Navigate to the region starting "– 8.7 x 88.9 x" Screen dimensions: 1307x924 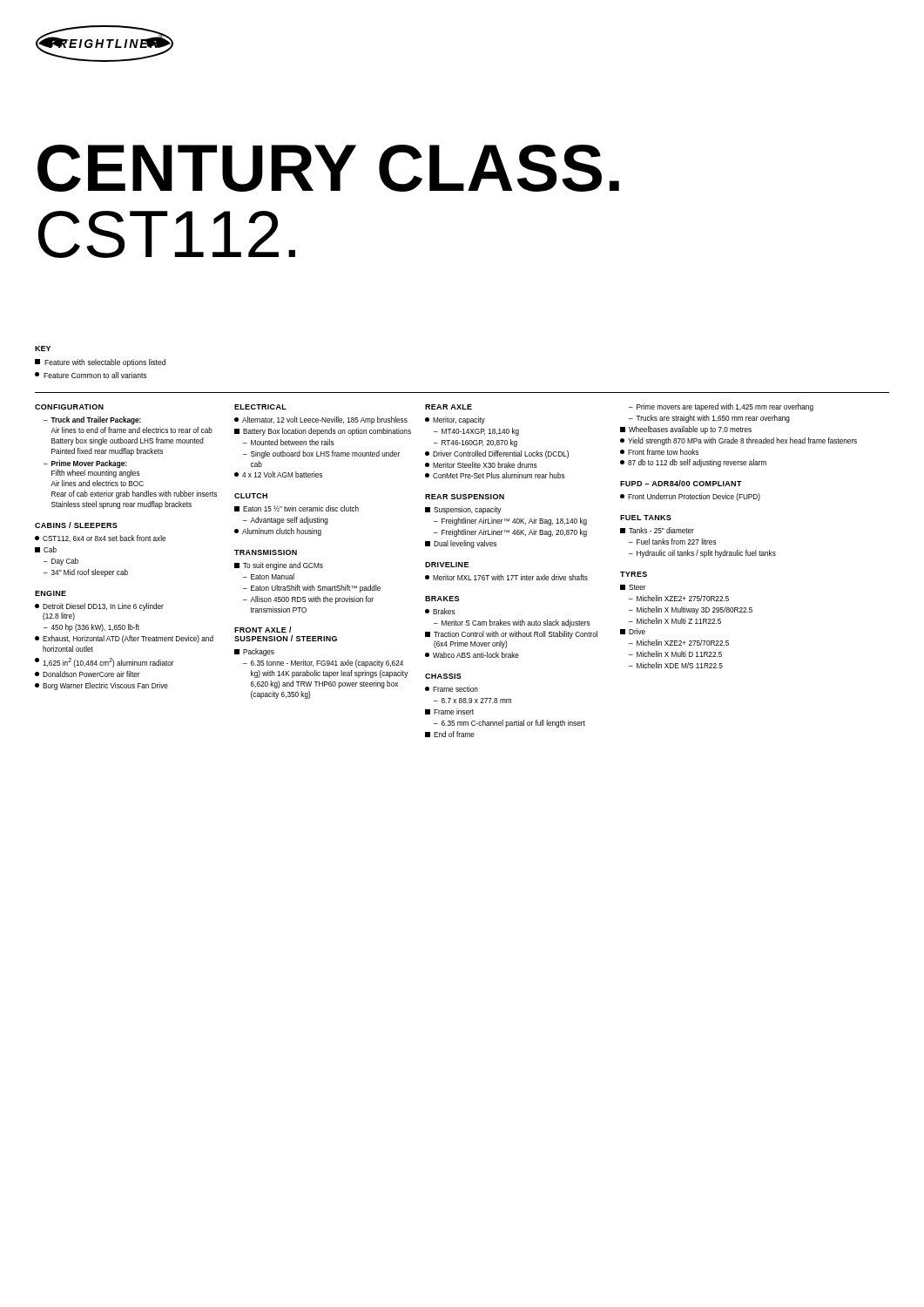click(521, 702)
